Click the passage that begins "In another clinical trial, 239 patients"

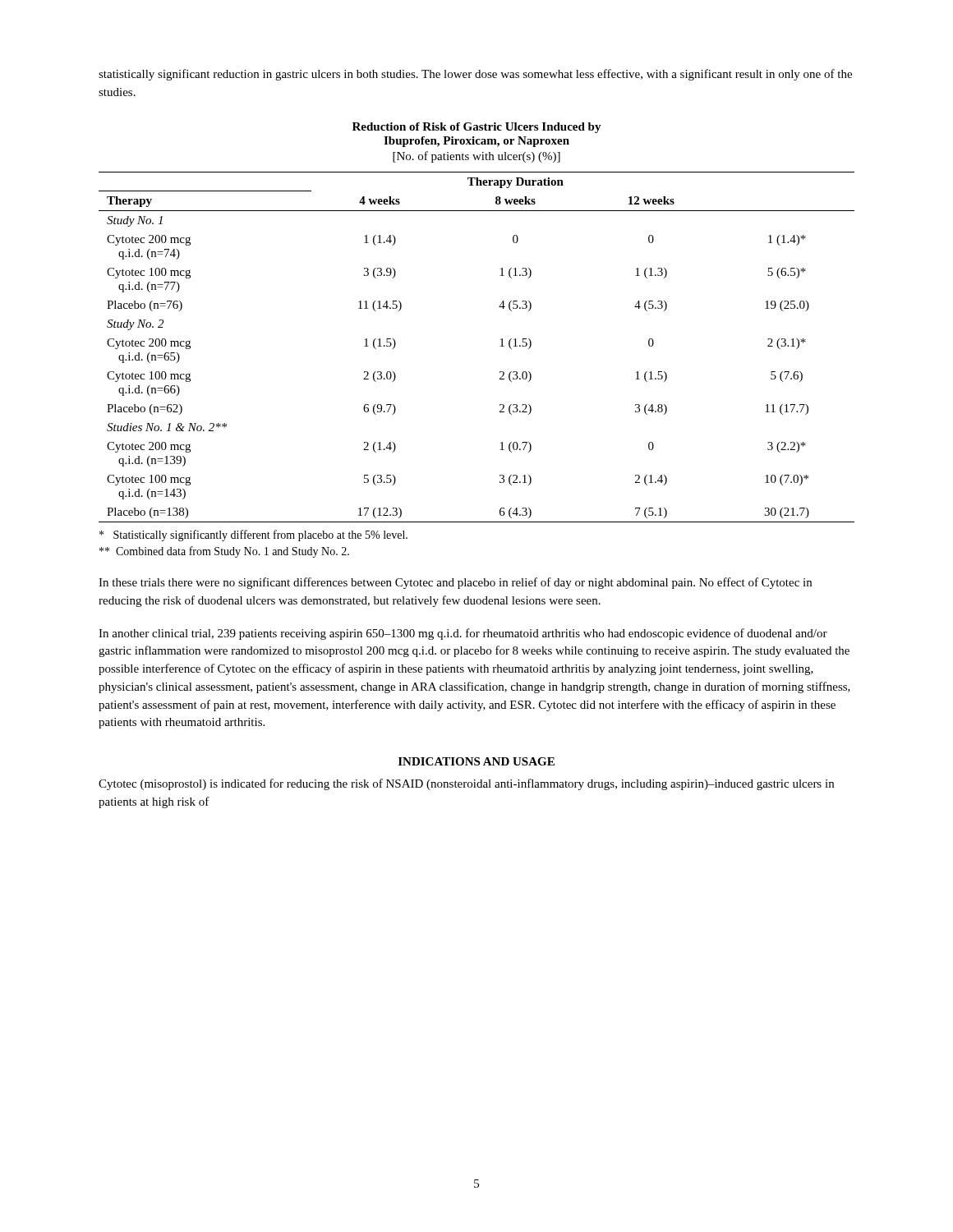click(x=475, y=678)
